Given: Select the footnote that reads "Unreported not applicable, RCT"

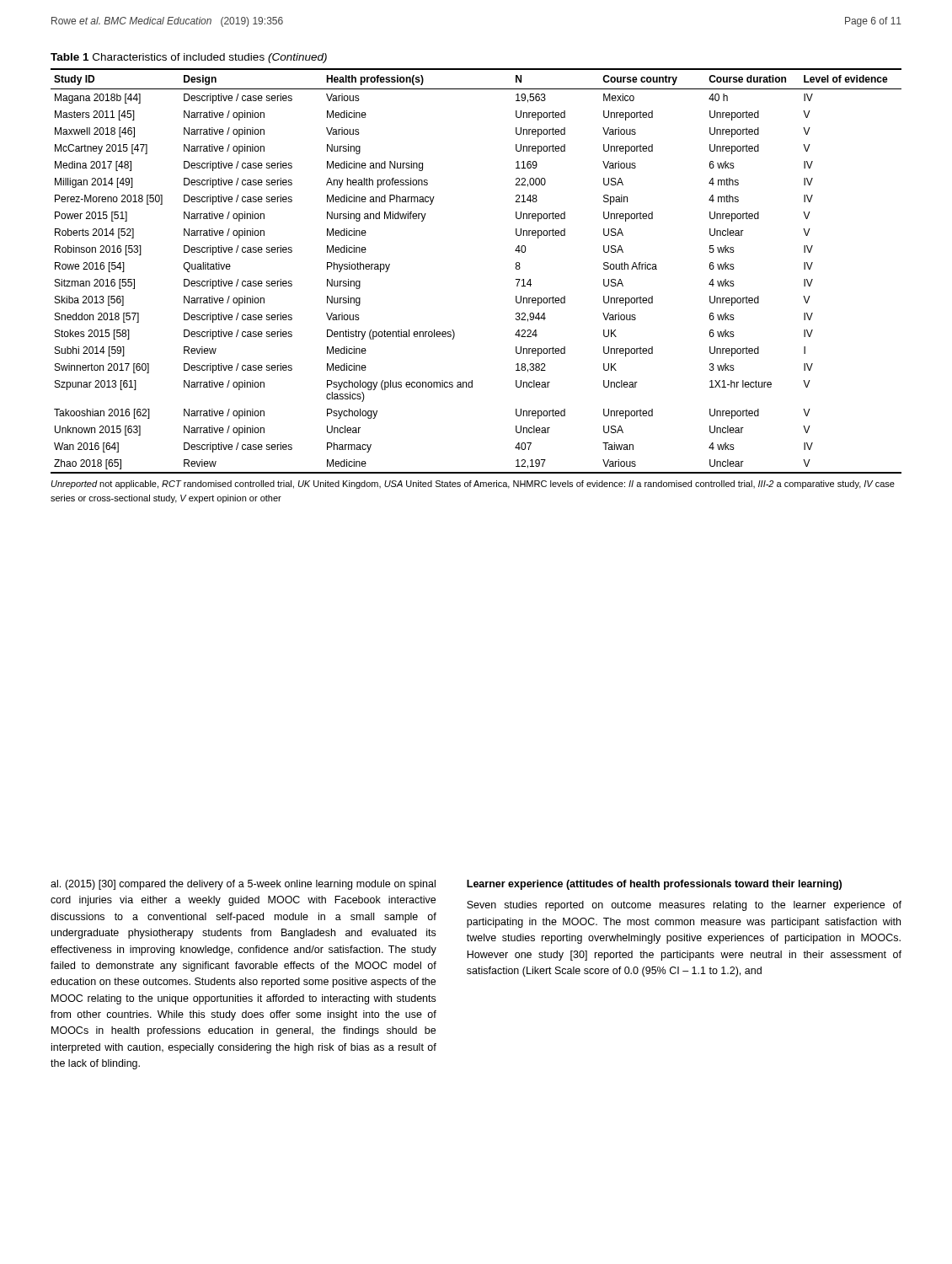Looking at the screenshot, I should (473, 491).
